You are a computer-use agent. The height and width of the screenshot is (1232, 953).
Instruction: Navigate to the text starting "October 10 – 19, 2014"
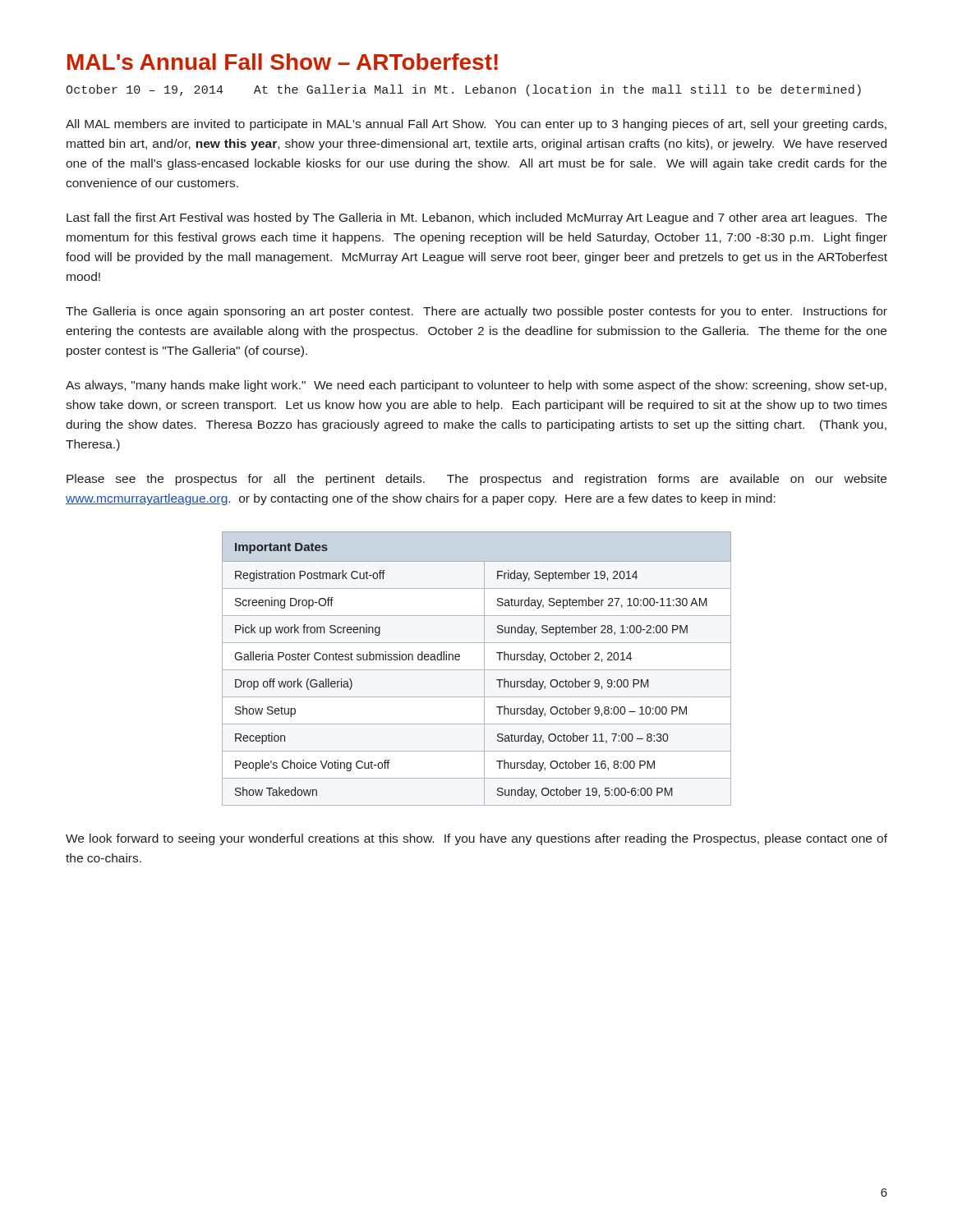[464, 91]
